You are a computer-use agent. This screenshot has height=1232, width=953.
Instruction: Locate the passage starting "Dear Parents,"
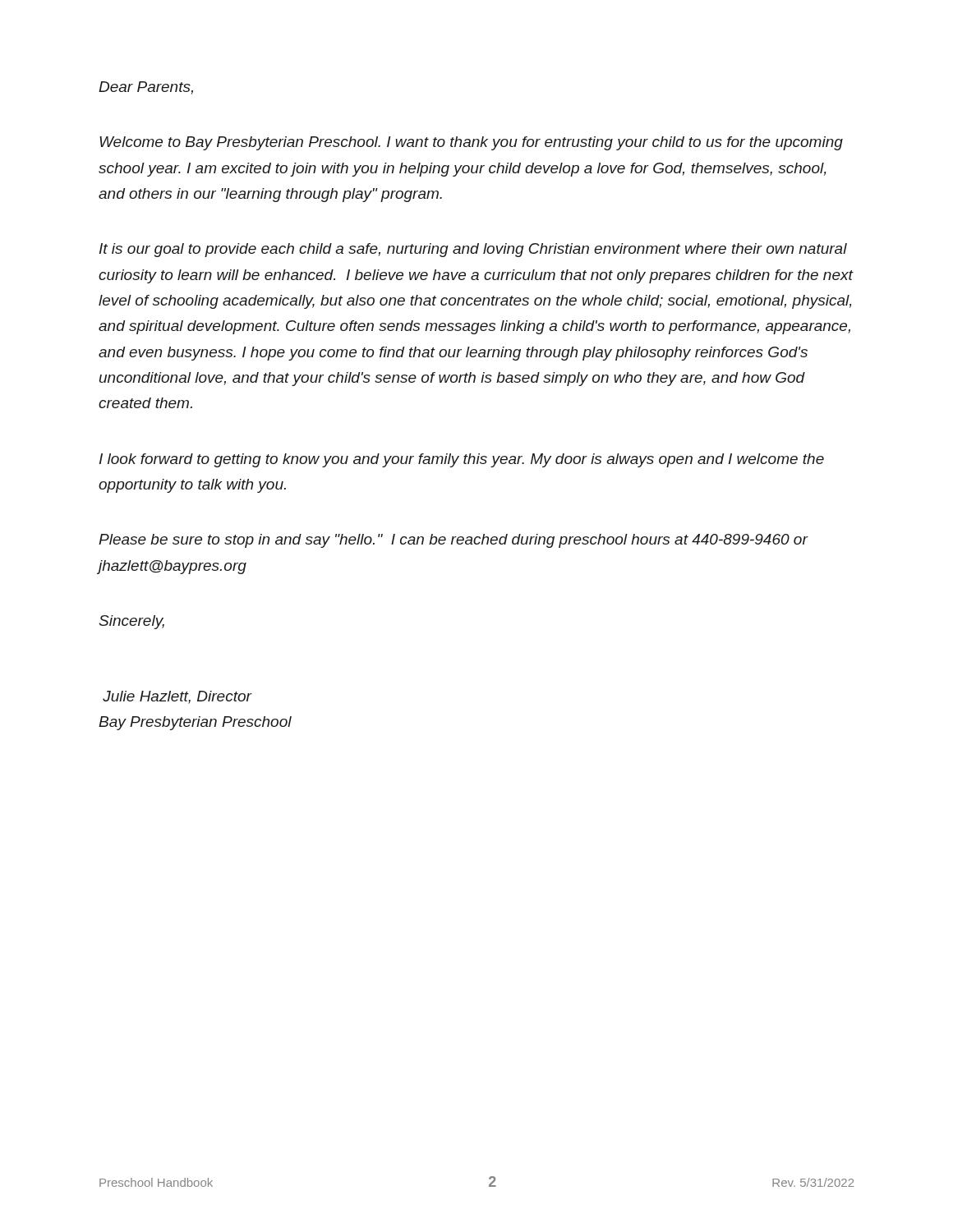[147, 87]
